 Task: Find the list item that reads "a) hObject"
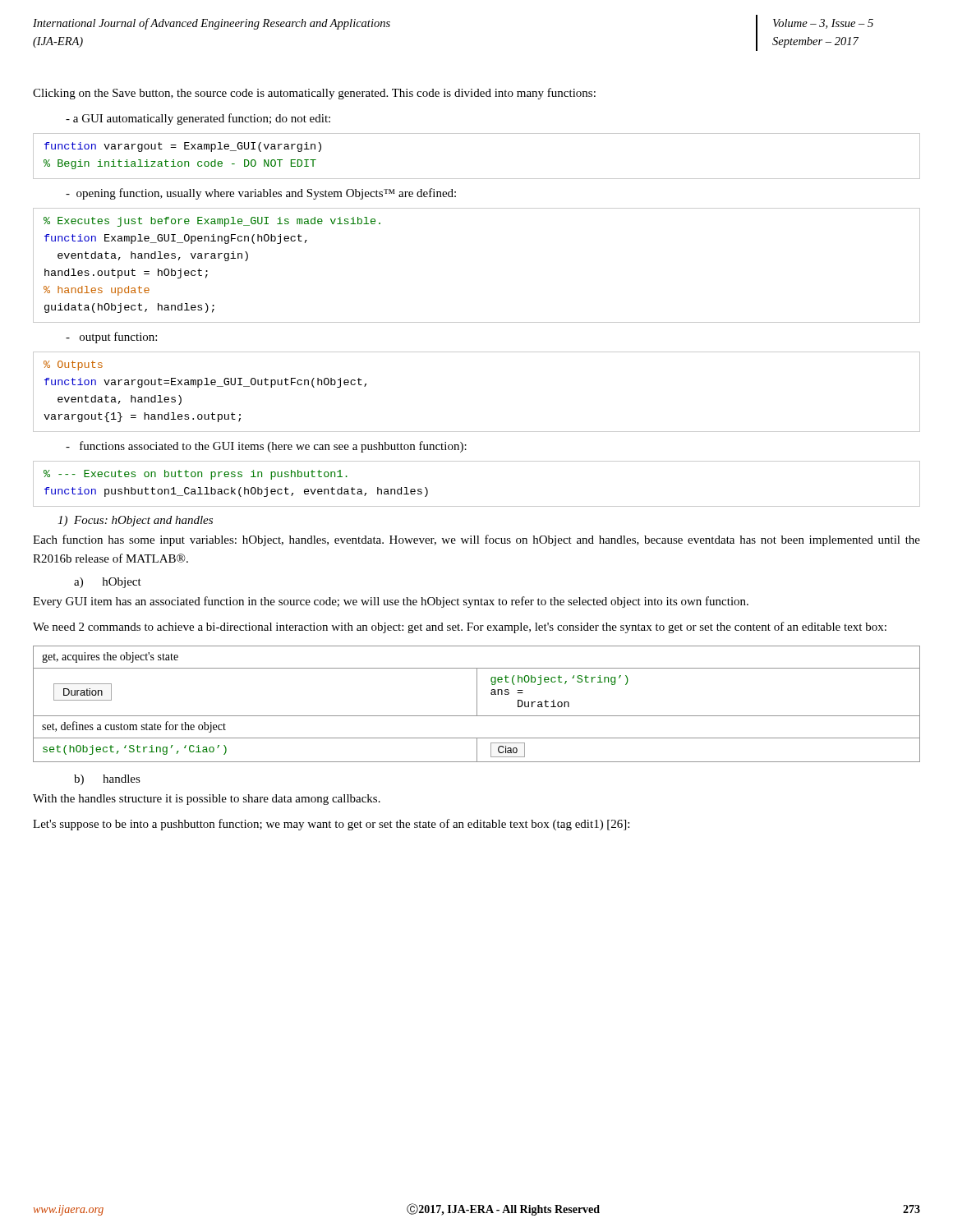tap(107, 582)
